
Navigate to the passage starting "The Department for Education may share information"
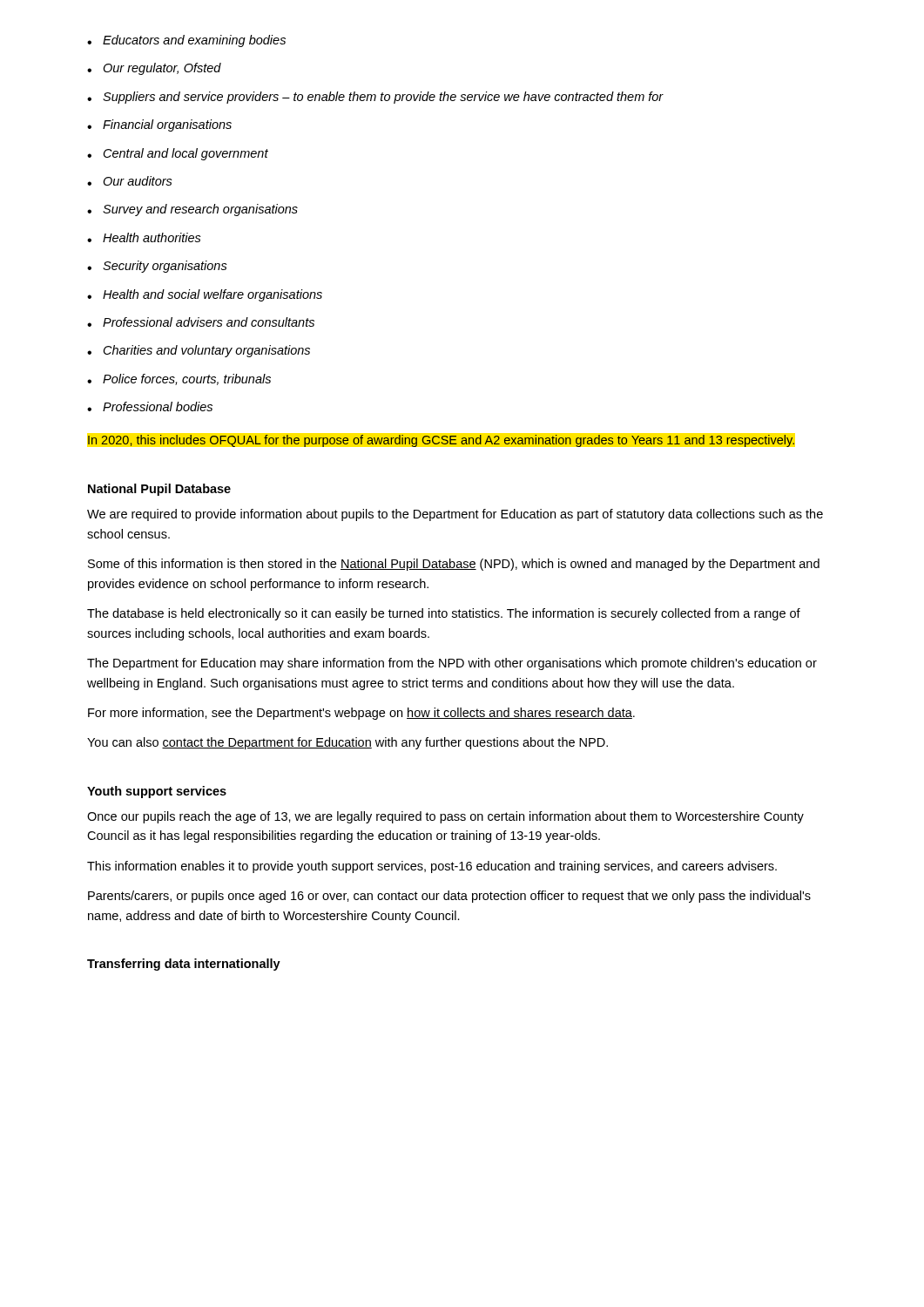click(452, 673)
